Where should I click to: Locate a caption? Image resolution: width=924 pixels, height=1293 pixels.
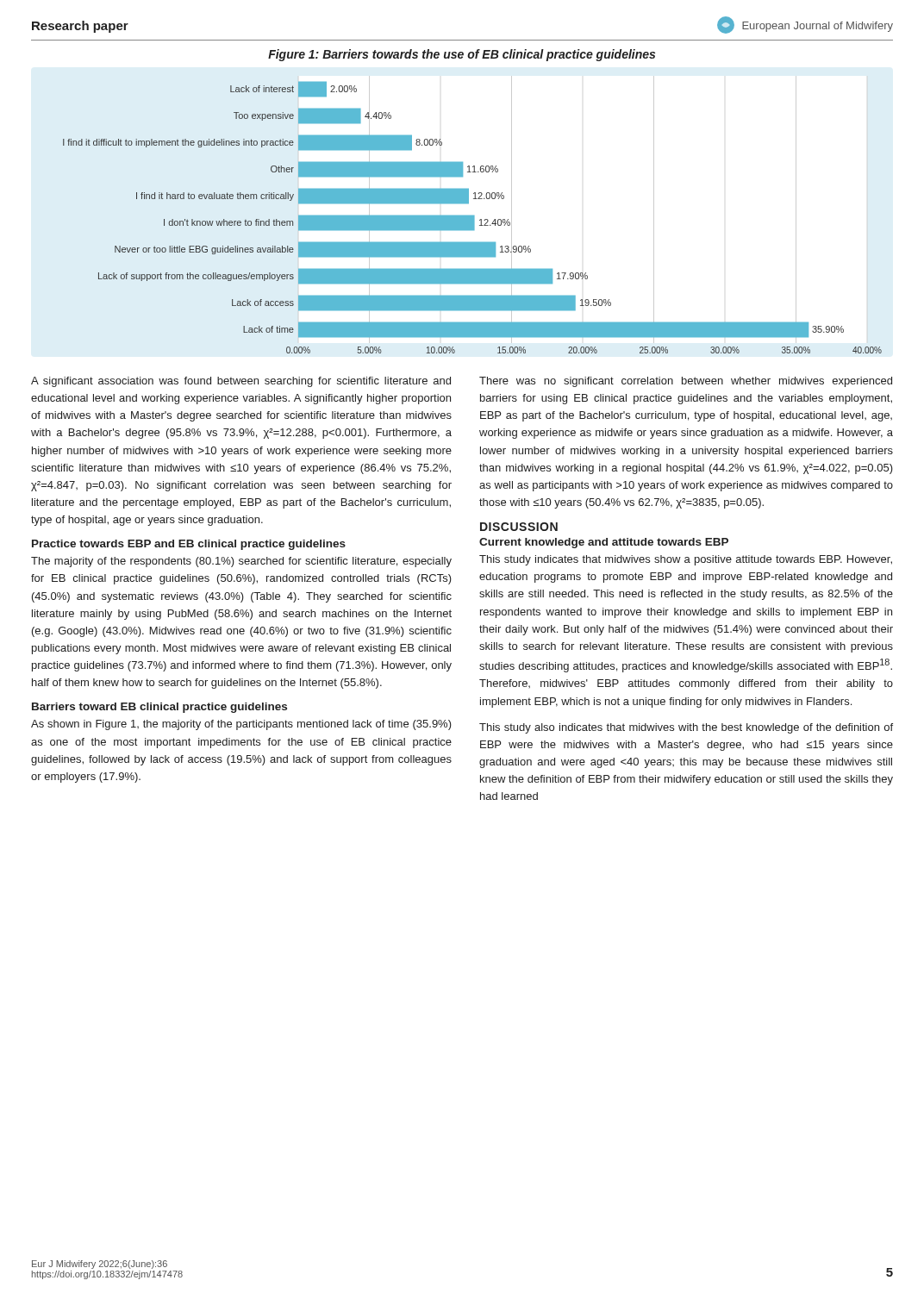462,54
